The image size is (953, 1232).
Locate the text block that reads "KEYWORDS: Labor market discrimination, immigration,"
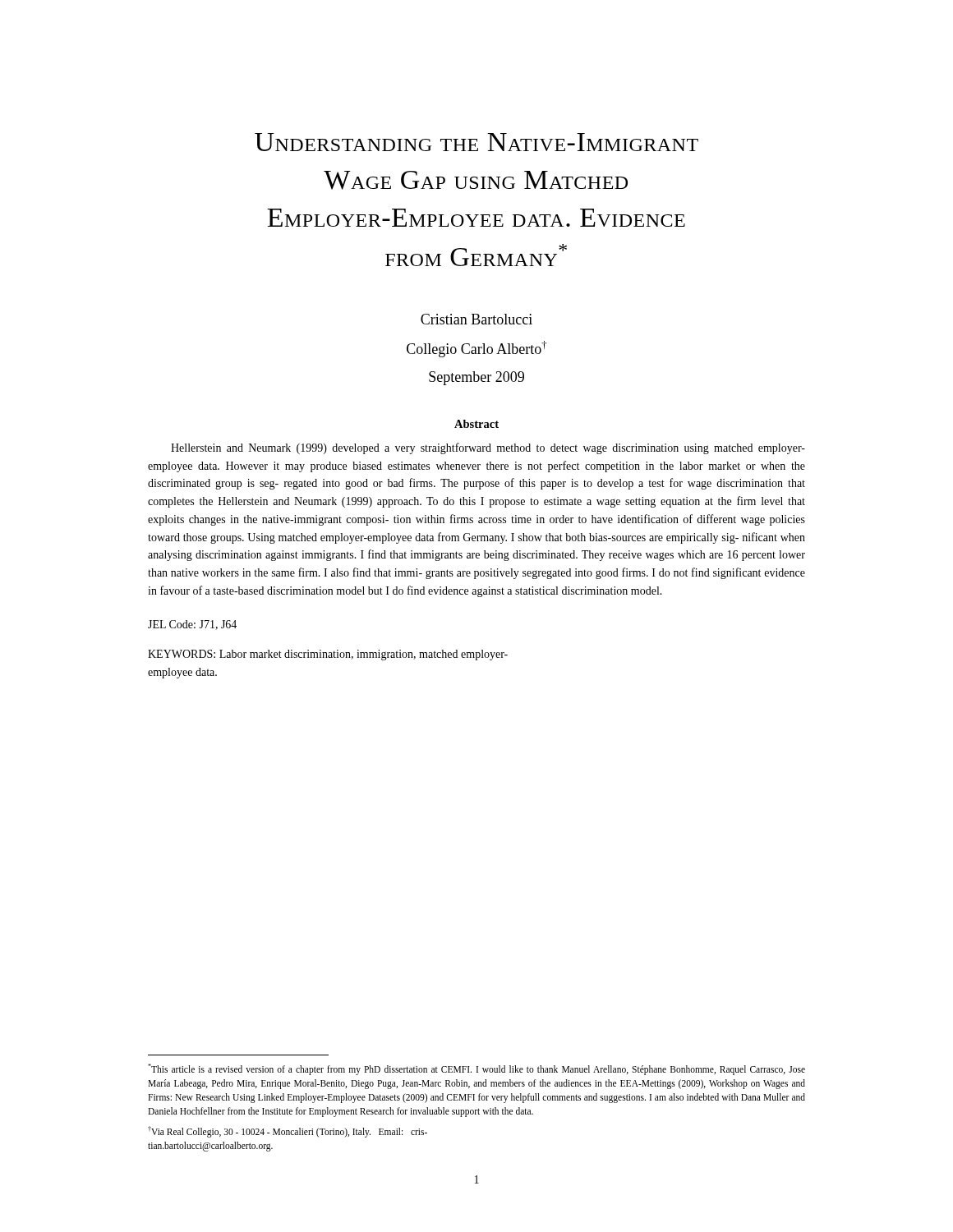pos(328,663)
